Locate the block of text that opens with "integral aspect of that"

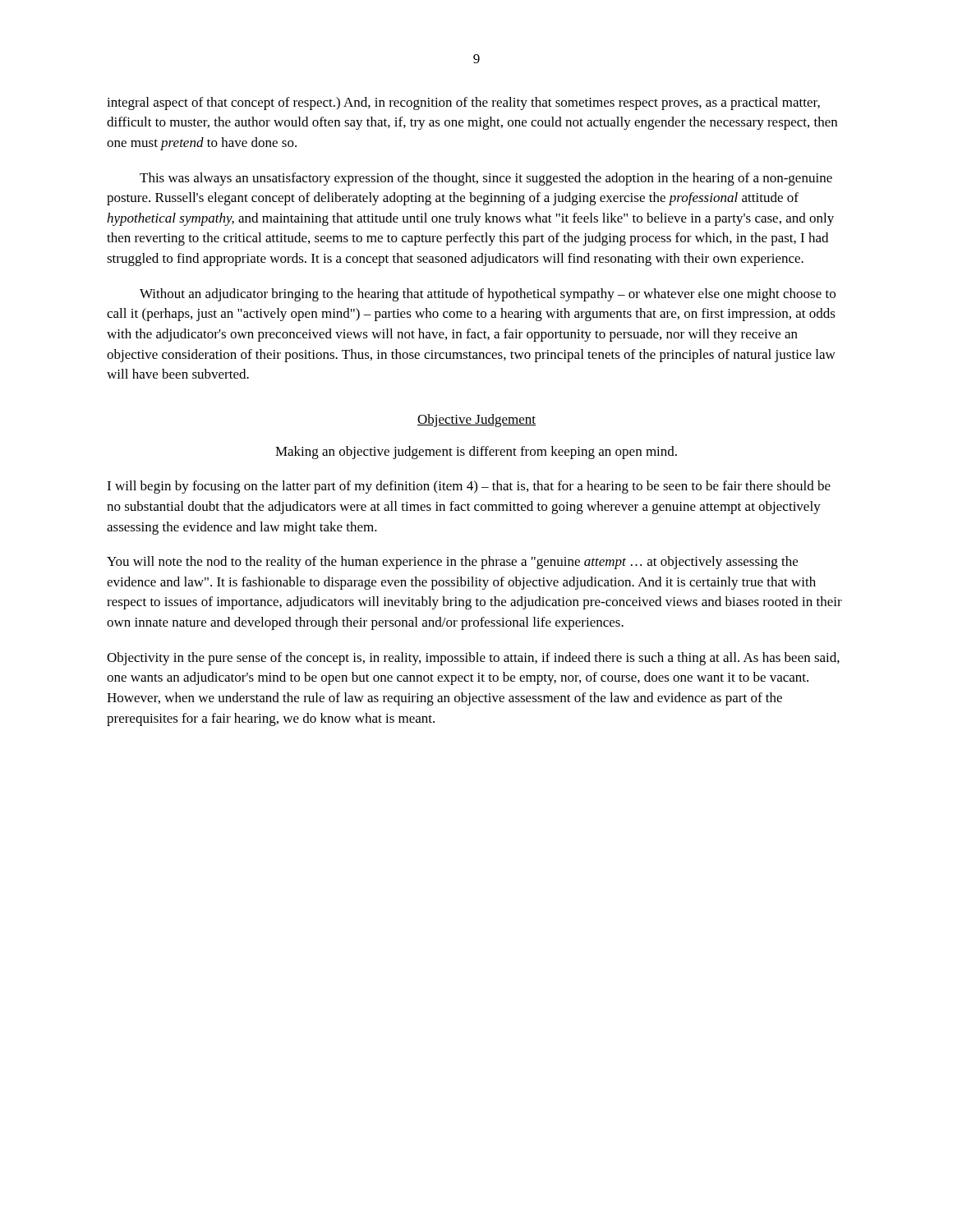472,122
